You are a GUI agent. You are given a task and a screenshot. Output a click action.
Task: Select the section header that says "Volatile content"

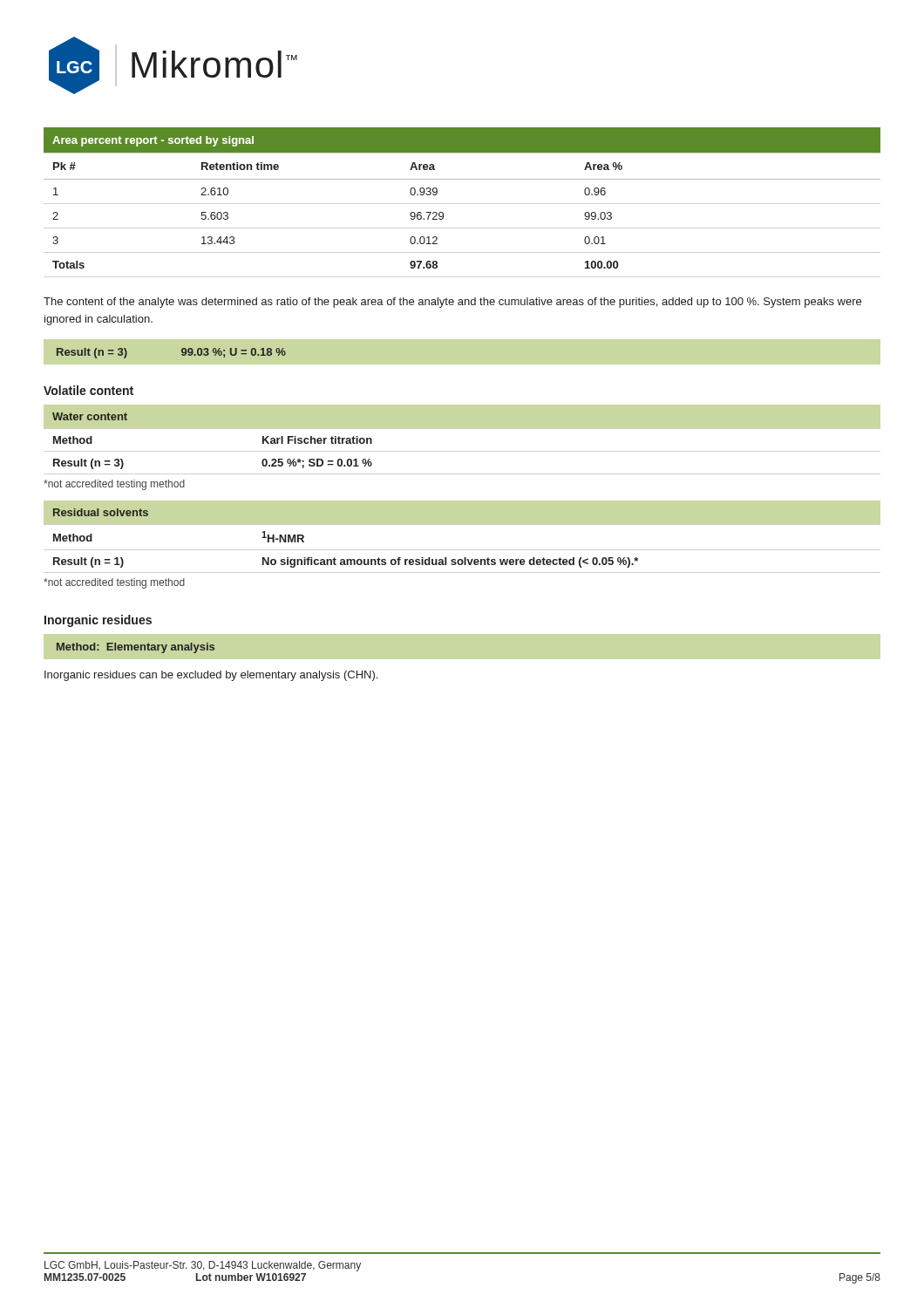point(89,391)
